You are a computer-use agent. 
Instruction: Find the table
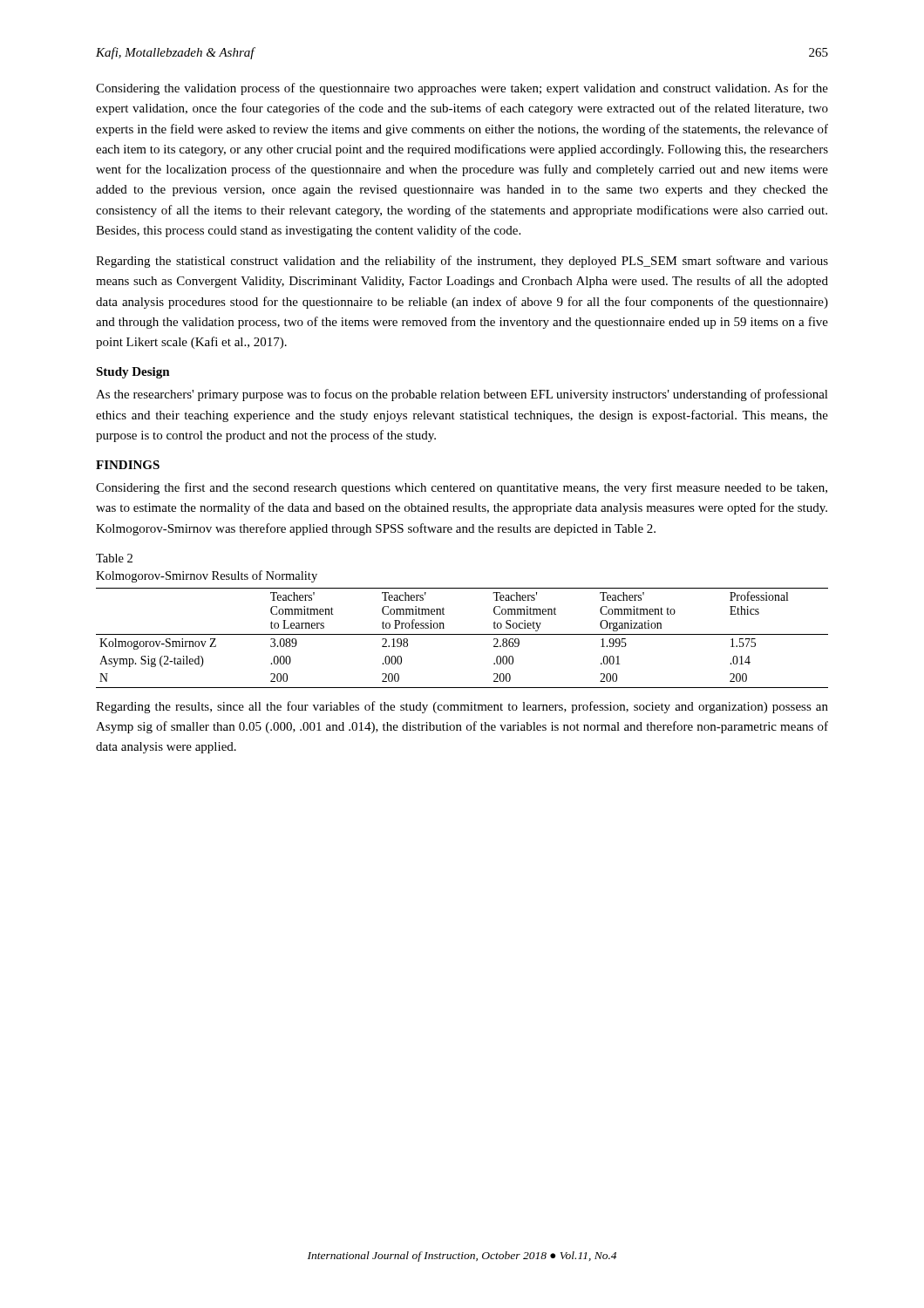(x=462, y=638)
